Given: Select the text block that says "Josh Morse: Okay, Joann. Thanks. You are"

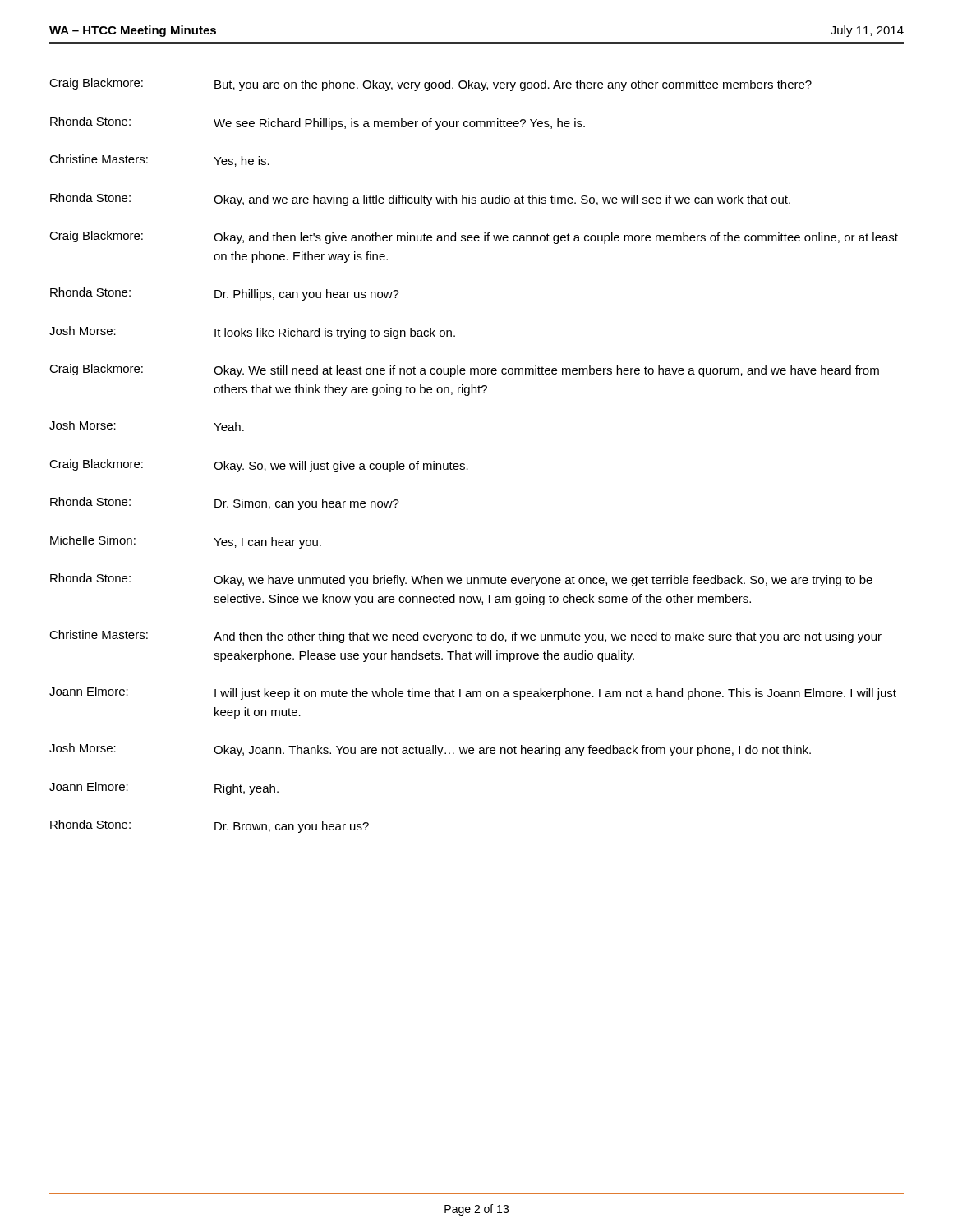Looking at the screenshot, I should [476, 750].
